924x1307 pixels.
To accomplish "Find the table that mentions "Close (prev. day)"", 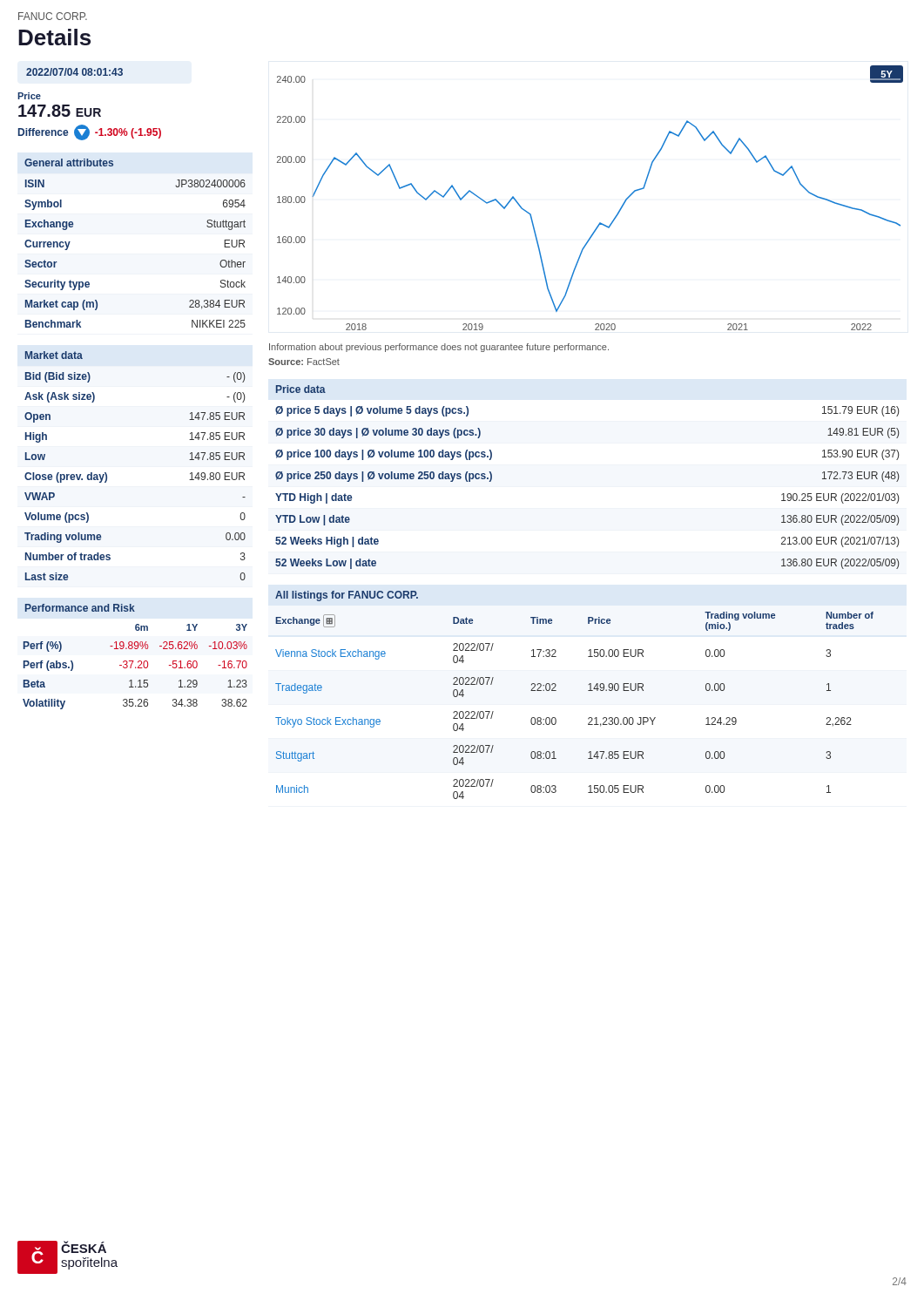I will [x=135, y=466].
